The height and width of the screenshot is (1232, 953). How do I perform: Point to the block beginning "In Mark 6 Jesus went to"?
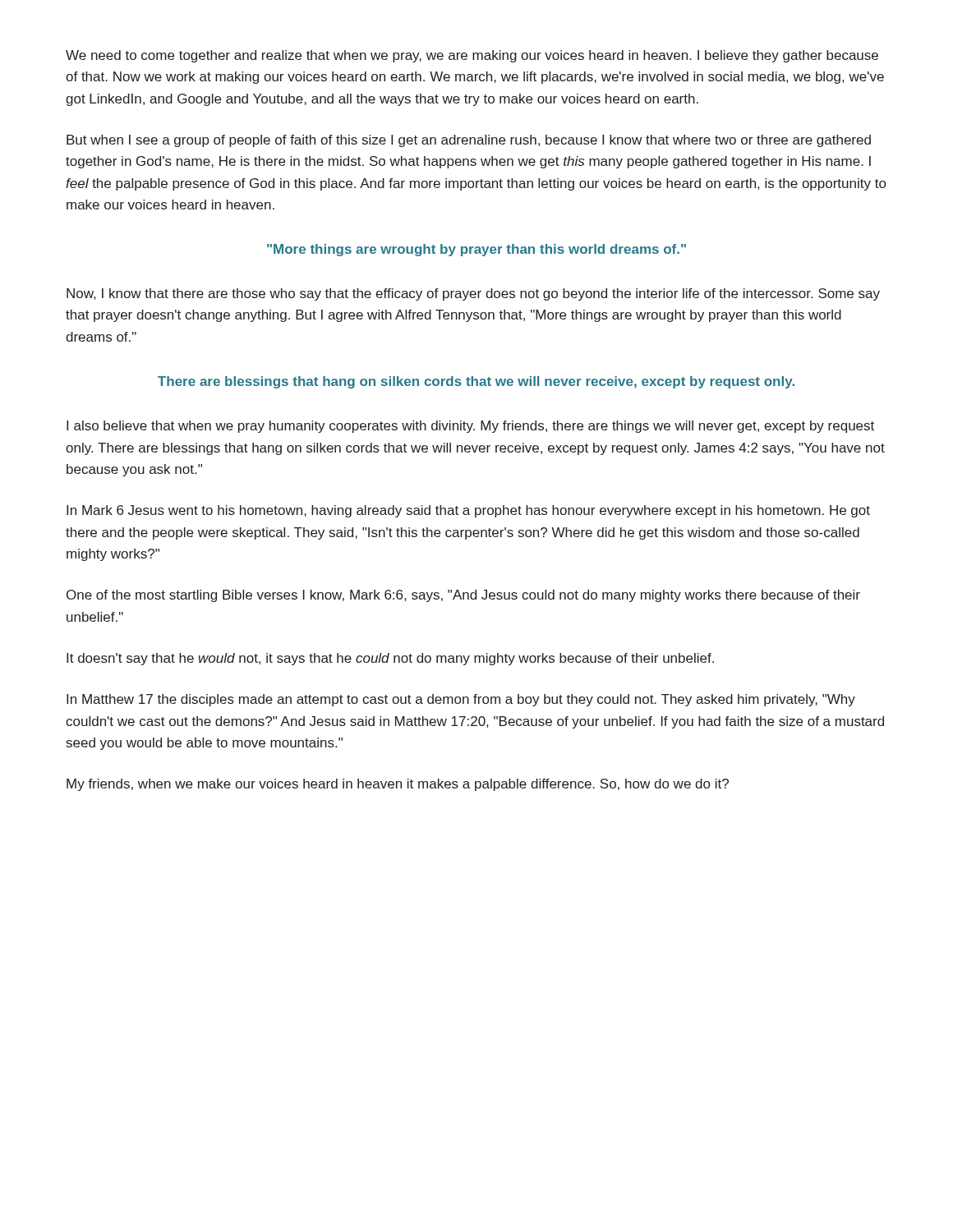[x=468, y=532]
